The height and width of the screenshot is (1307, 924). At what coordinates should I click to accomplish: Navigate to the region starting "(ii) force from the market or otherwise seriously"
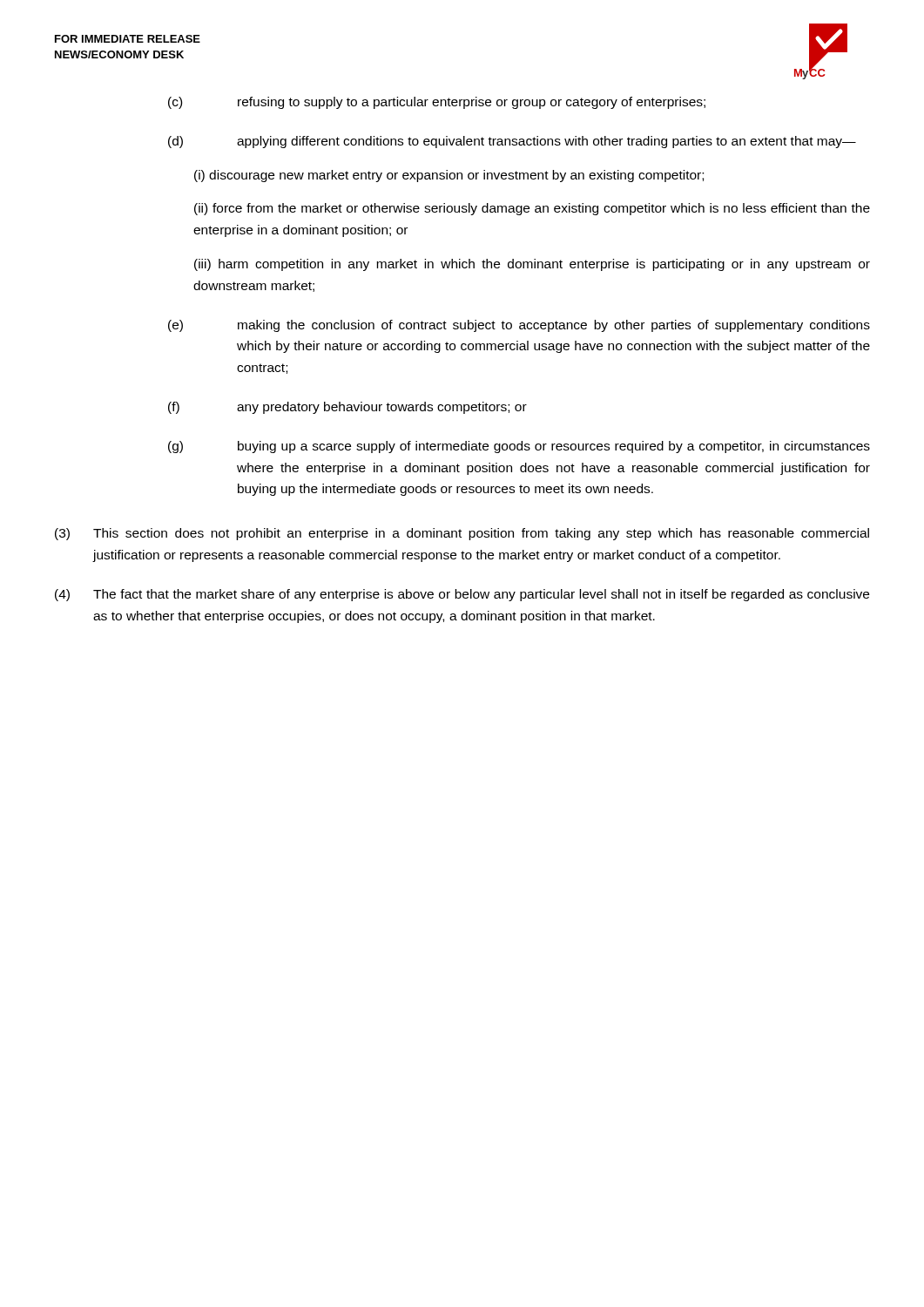point(532,220)
